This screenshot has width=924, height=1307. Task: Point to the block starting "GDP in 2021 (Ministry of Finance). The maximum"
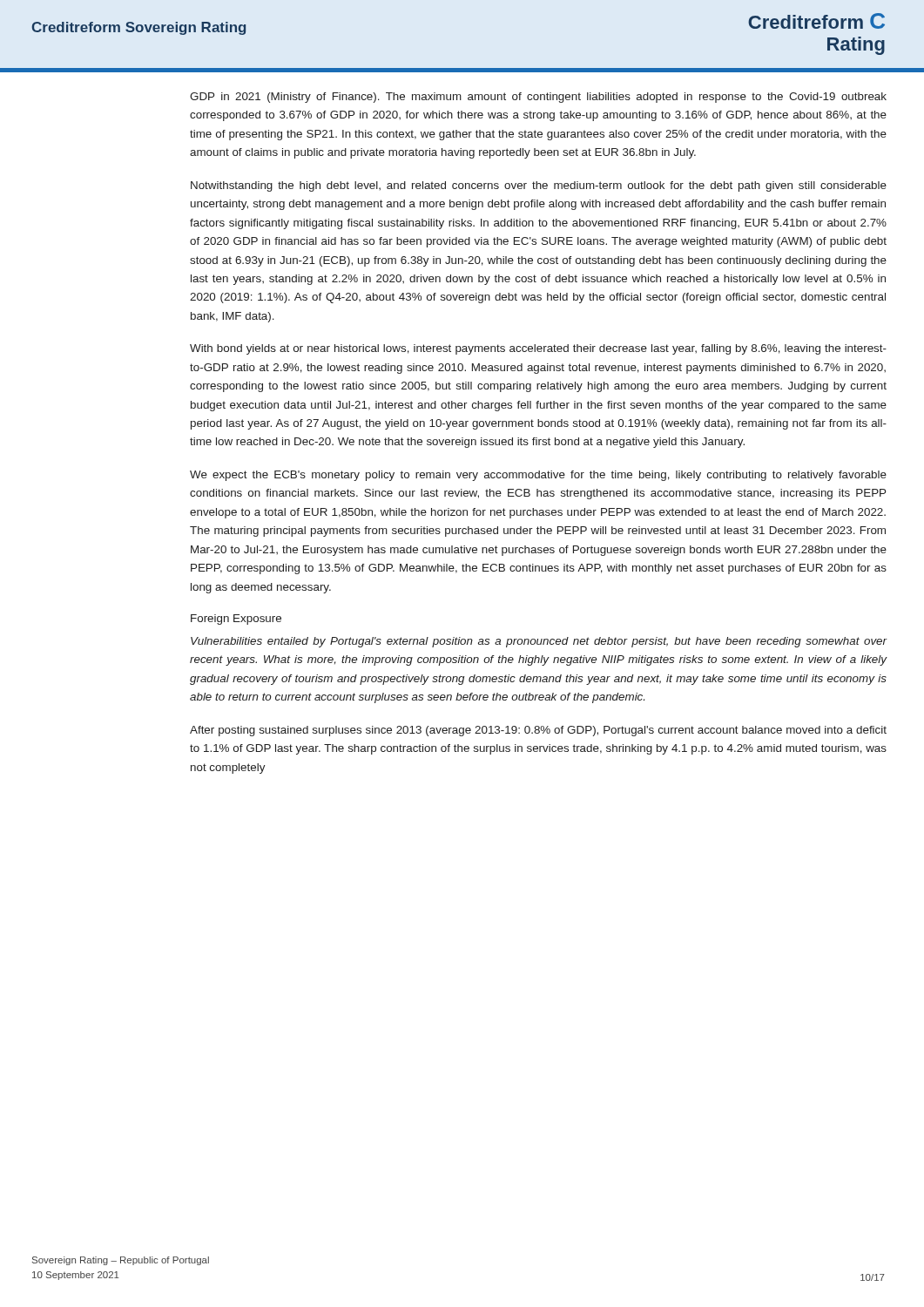click(x=538, y=124)
